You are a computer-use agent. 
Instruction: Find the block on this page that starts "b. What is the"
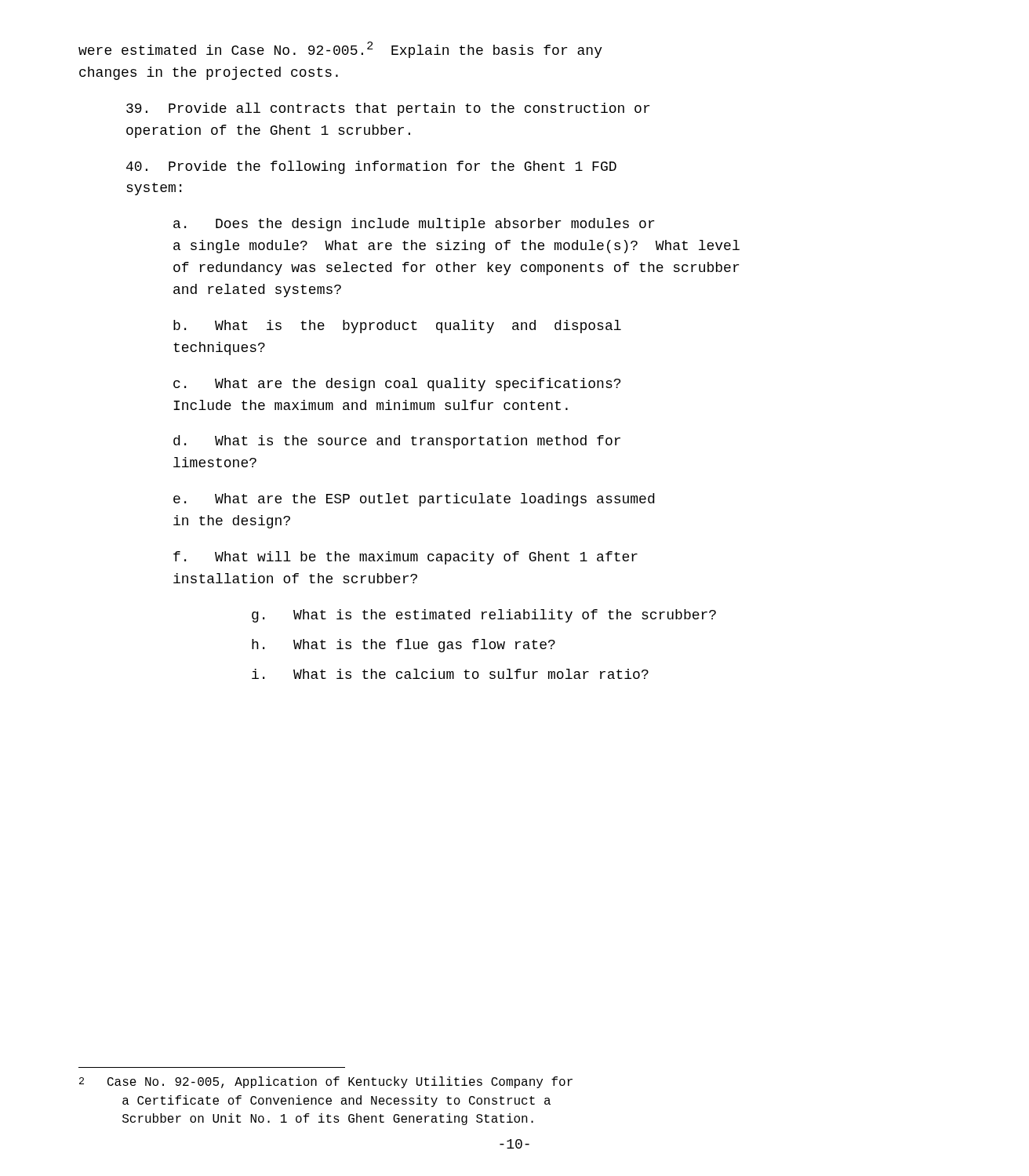pyautogui.click(x=397, y=337)
